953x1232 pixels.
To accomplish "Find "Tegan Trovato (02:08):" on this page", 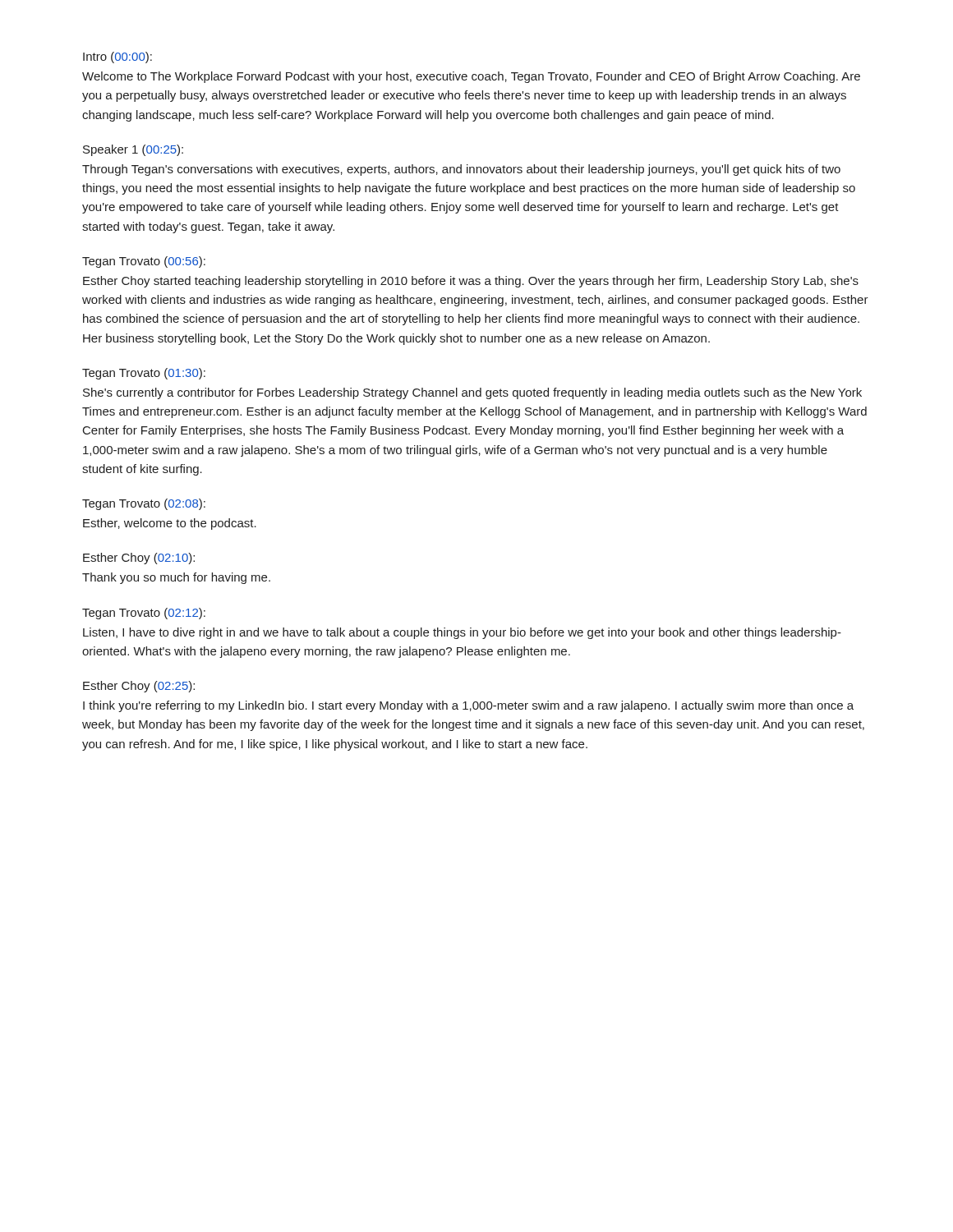I will tap(144, 503).
